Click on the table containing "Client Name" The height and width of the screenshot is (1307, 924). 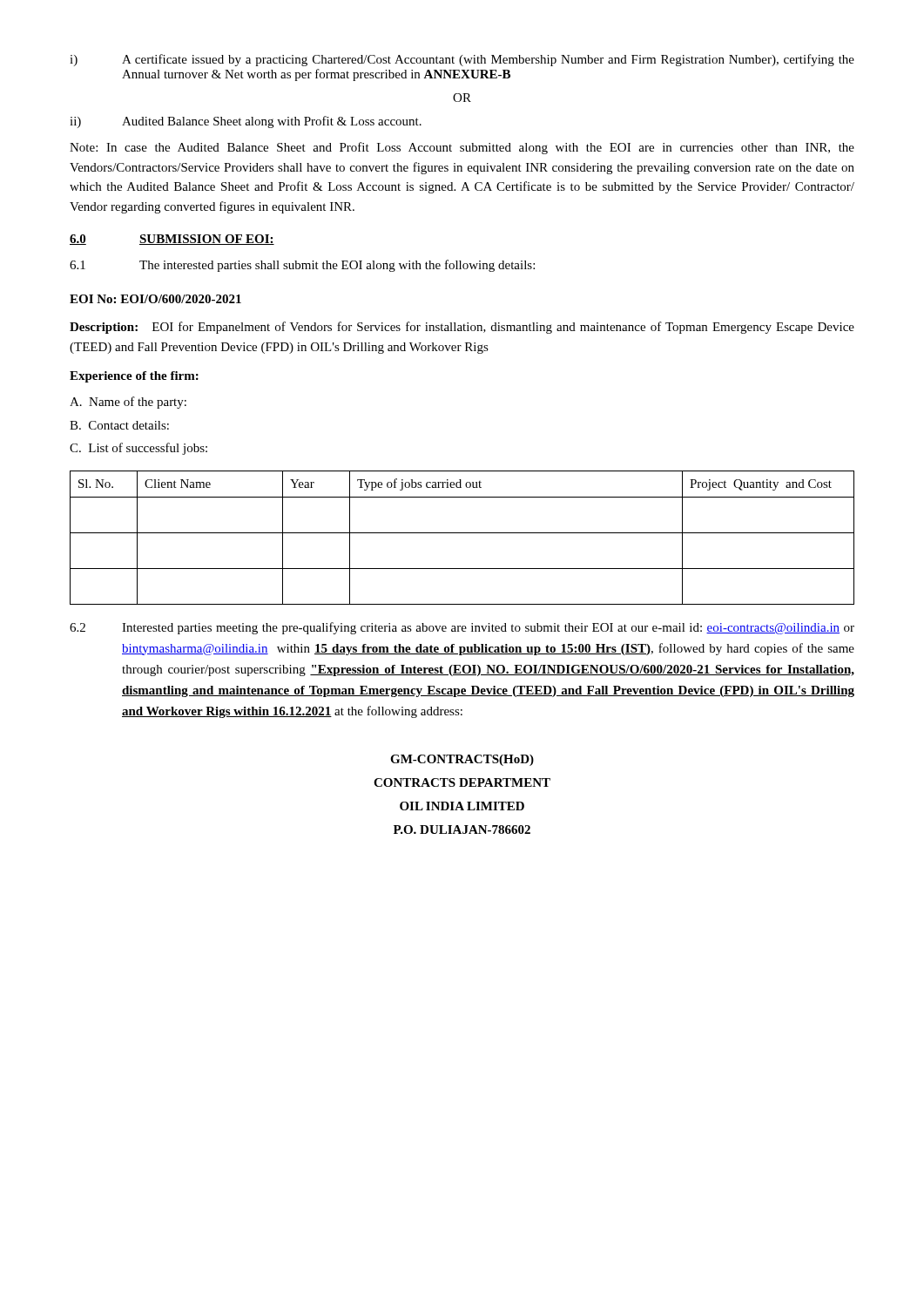point(462,537)
